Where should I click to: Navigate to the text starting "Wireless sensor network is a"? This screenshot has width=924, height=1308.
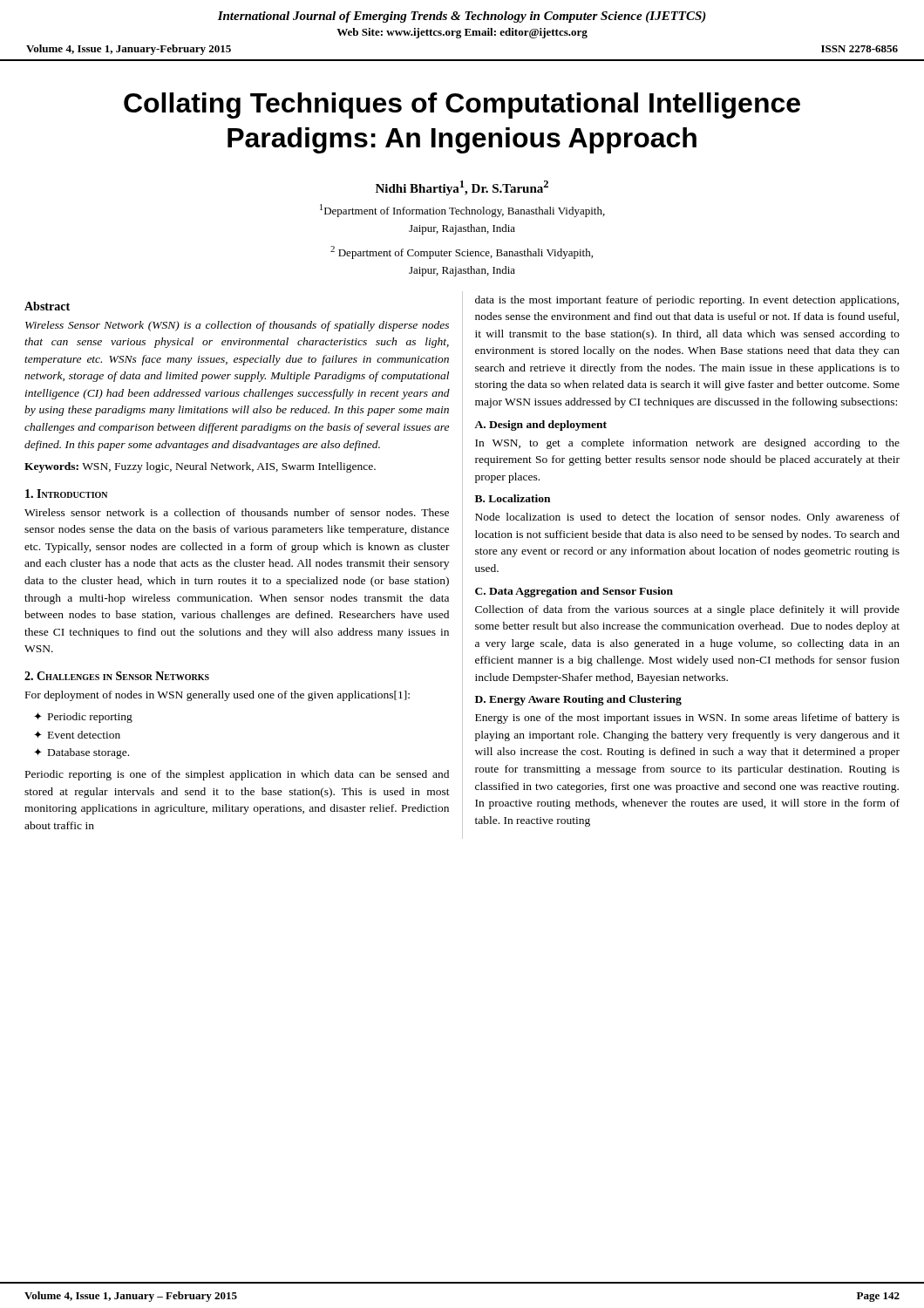(x=237, y=580)
